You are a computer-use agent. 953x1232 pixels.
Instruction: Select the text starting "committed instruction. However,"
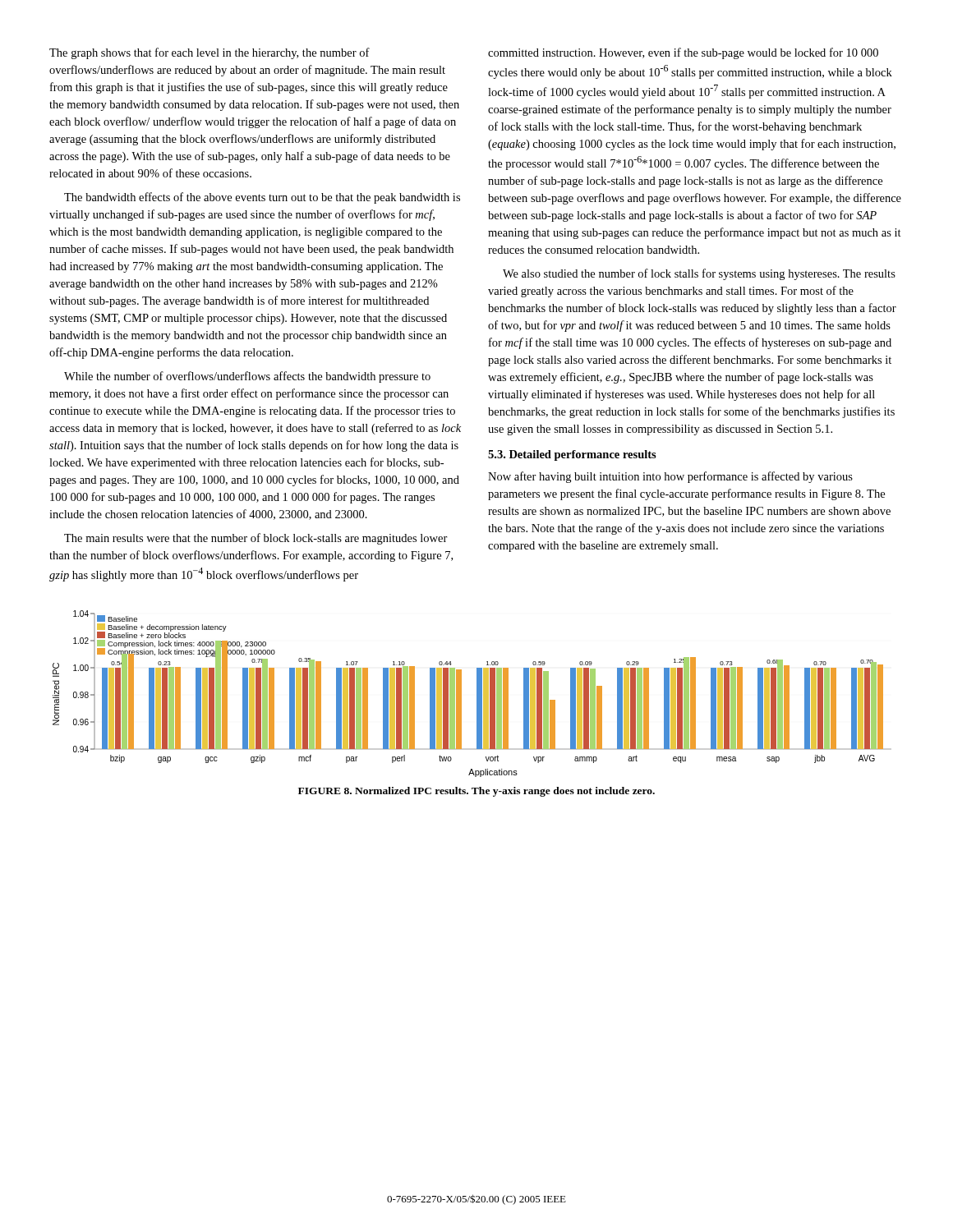tap(696, 299)
